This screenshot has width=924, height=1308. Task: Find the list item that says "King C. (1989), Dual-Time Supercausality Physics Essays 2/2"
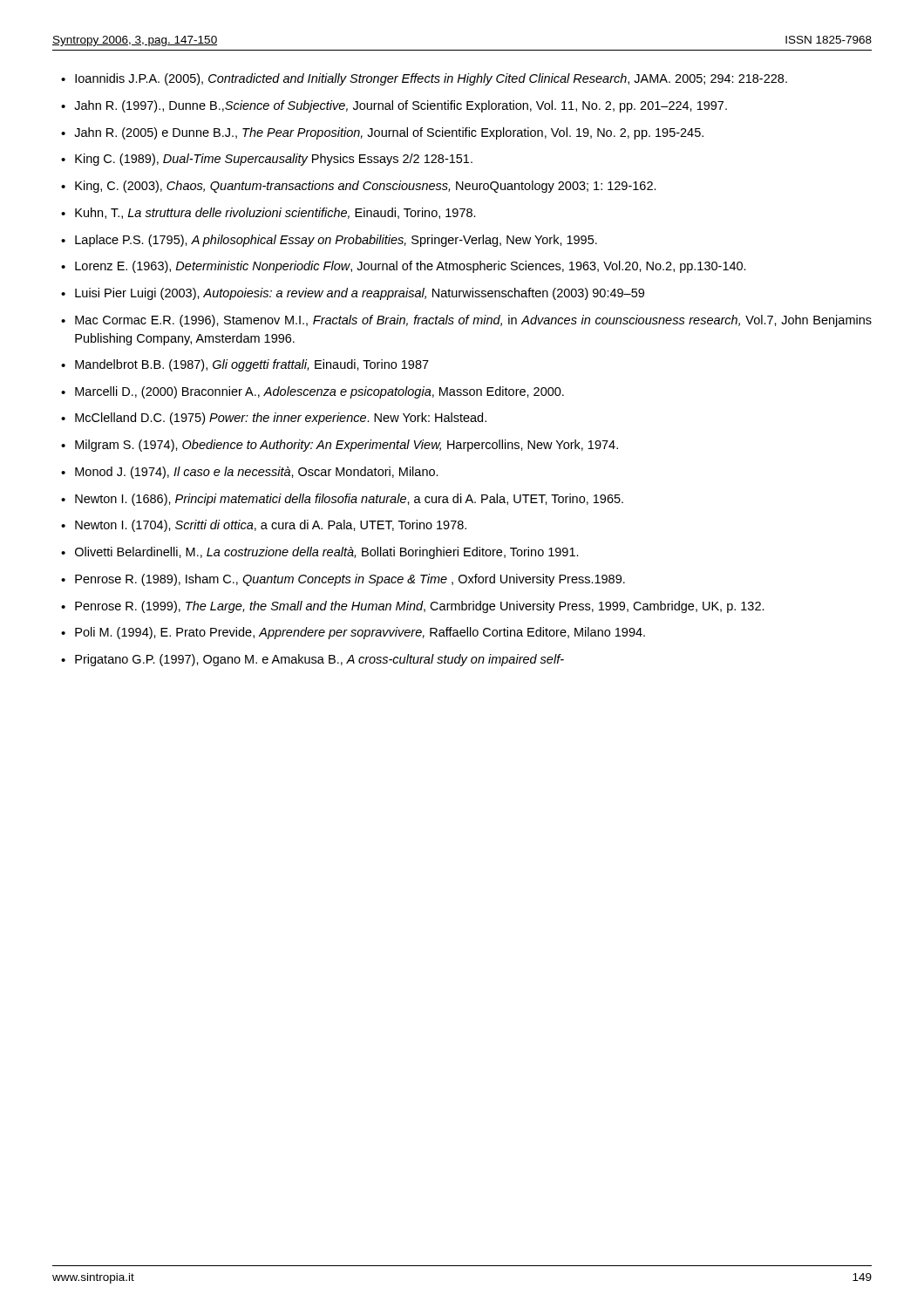pyautogui.click(x=473, y=159)
